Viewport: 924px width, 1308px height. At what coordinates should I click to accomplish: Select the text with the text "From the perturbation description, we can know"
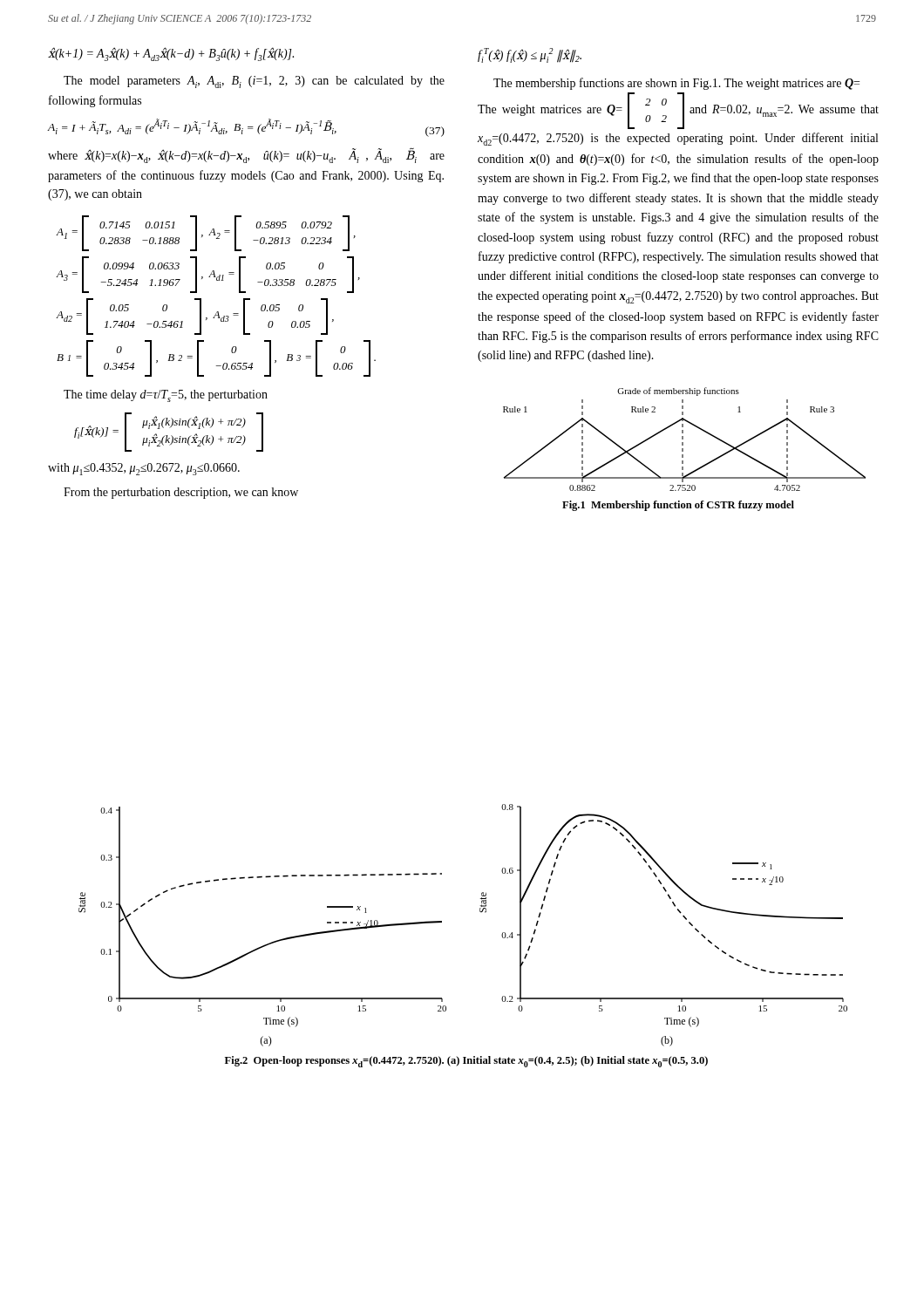(x=181, y=493)
